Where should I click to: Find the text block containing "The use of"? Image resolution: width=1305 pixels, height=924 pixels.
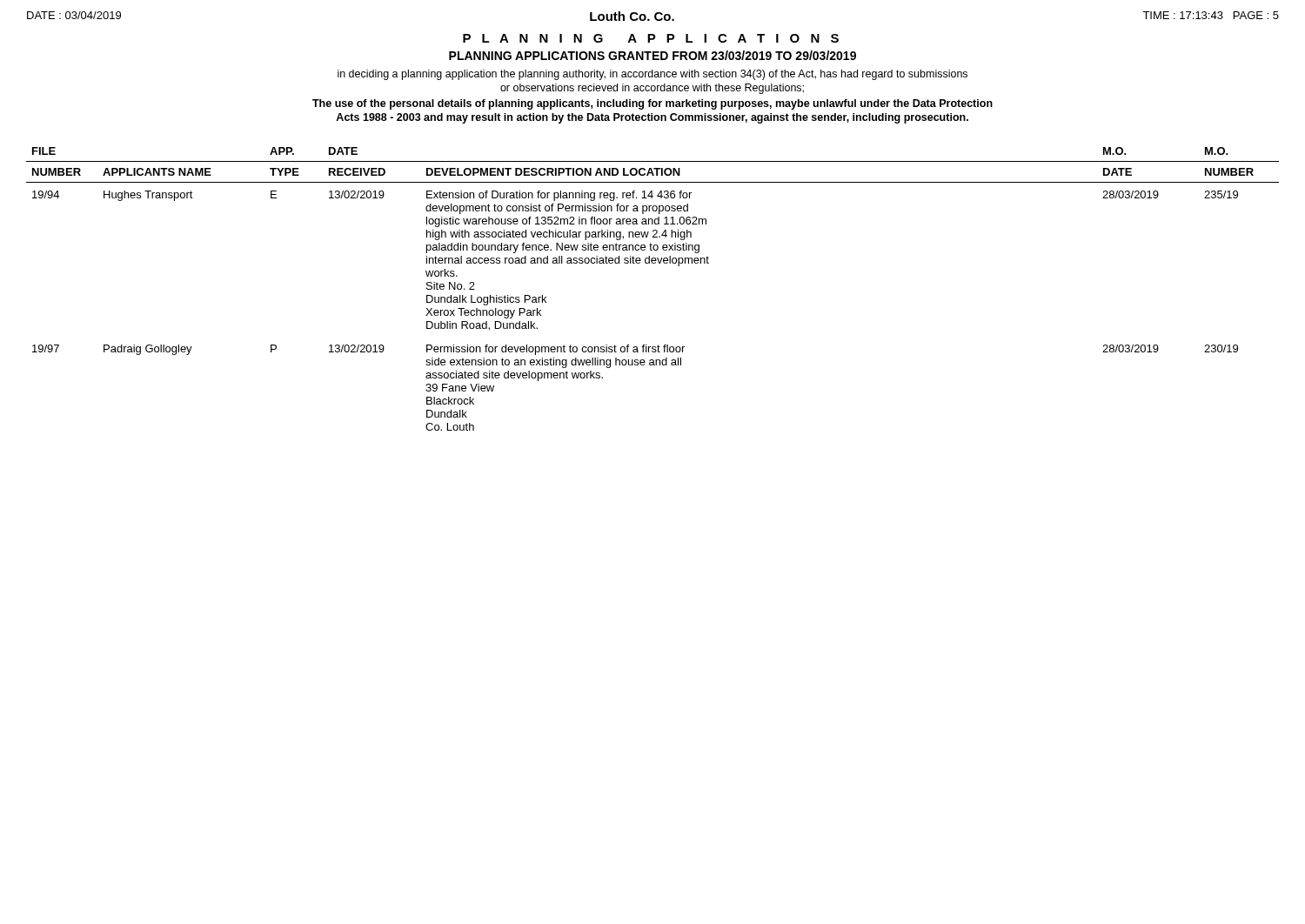tap(652, 111)
